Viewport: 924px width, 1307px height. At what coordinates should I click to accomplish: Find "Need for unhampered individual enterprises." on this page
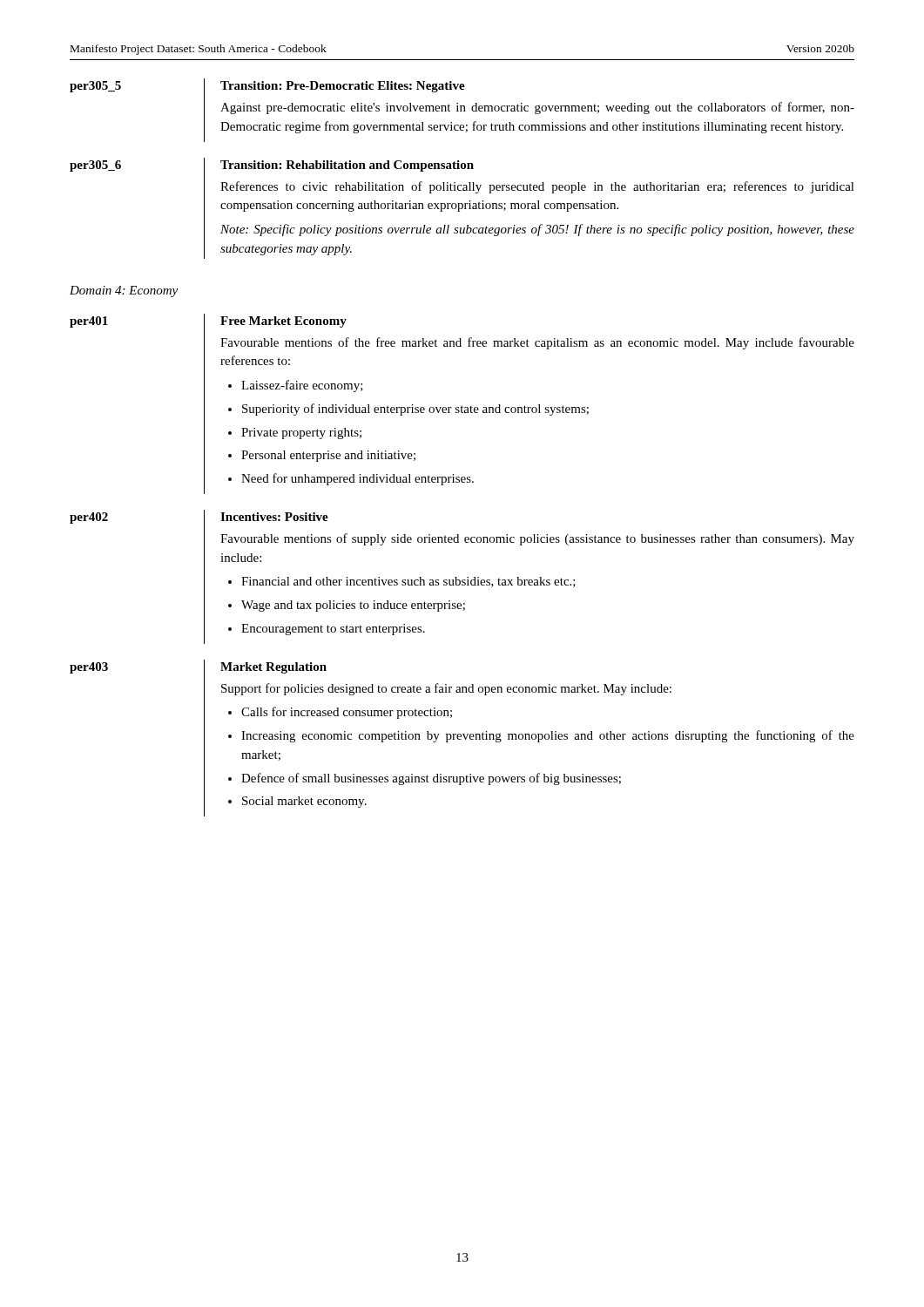[x=358, y=478]
